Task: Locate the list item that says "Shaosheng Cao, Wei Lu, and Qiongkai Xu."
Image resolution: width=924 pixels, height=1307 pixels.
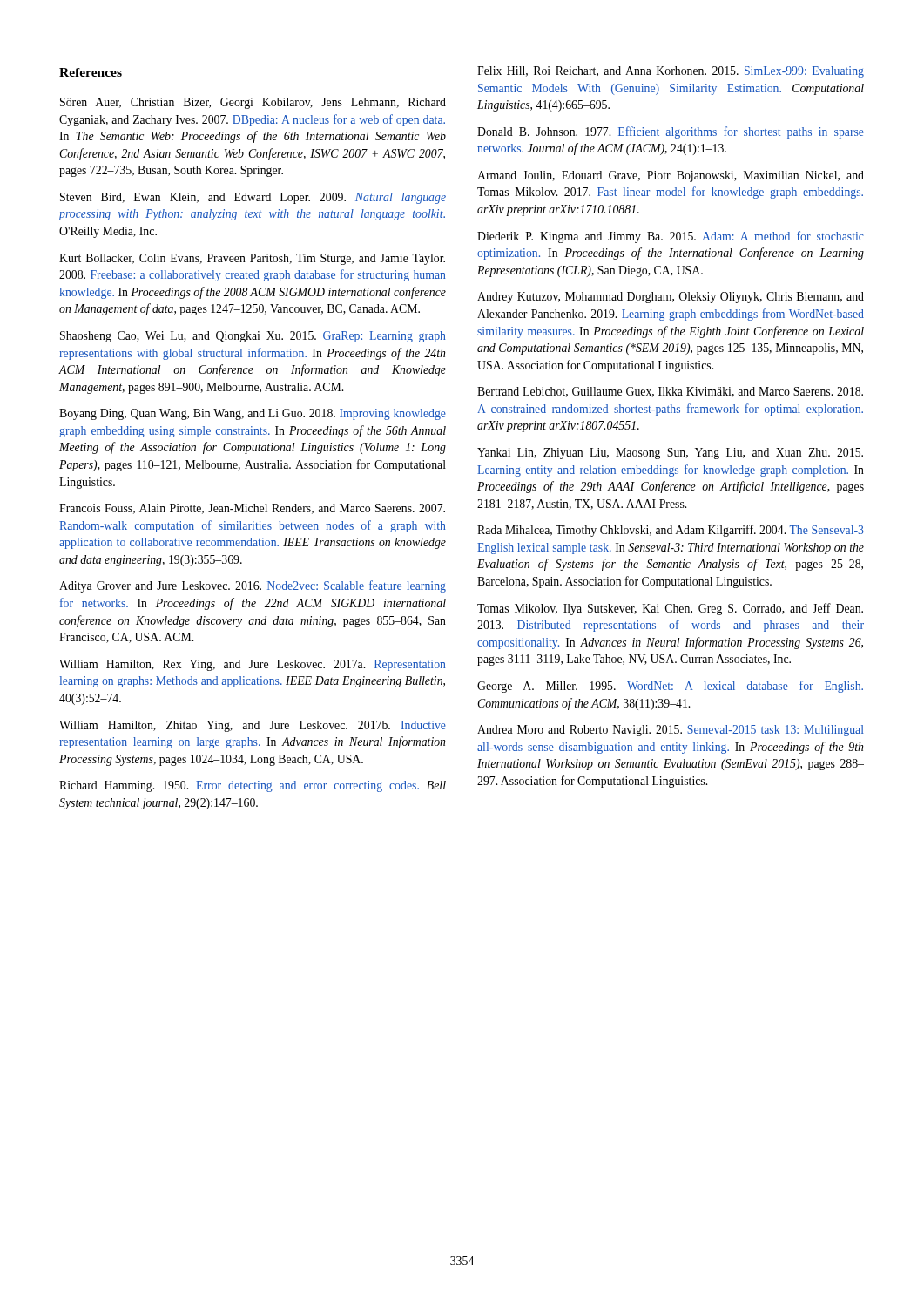Action: pos(253,361)
